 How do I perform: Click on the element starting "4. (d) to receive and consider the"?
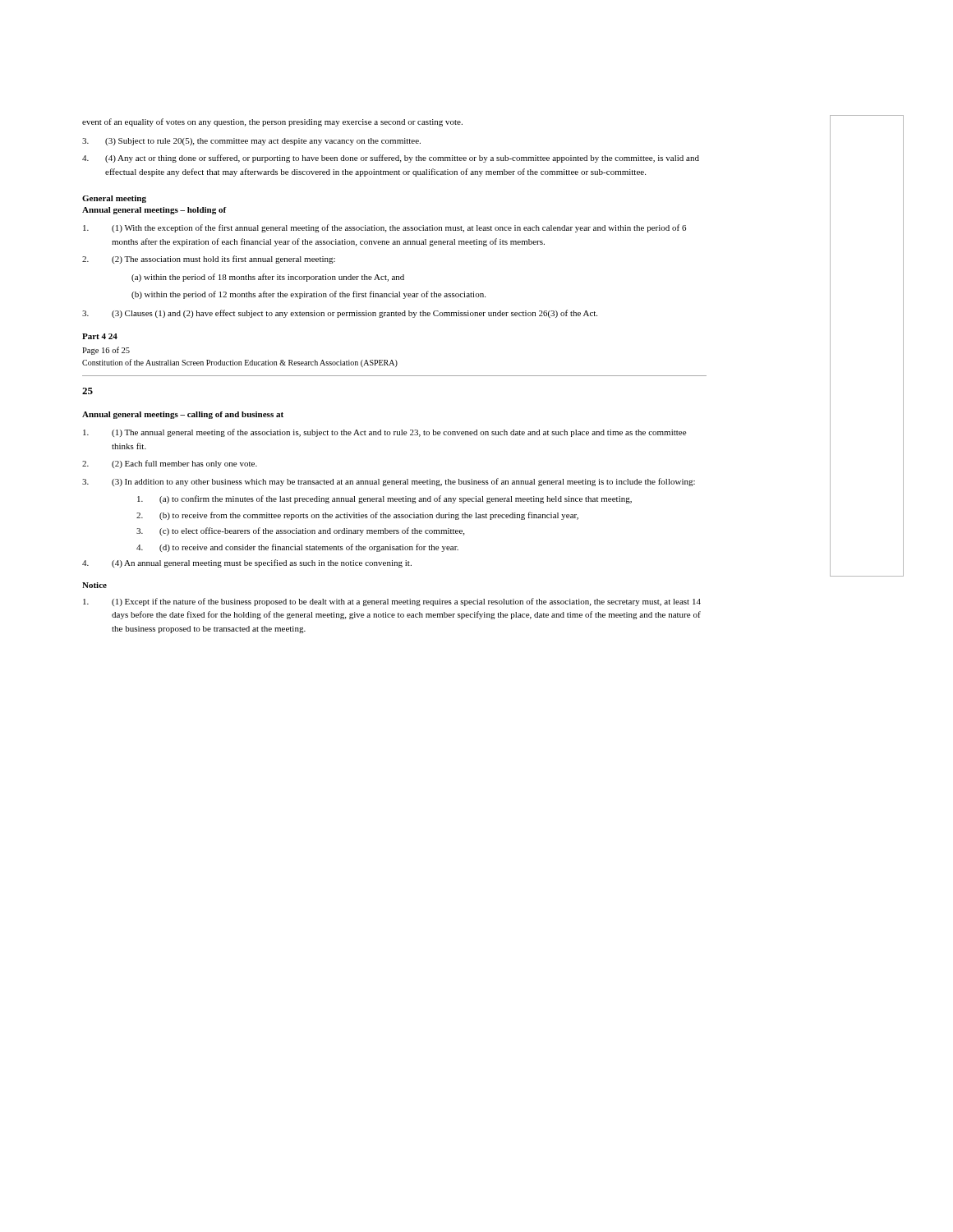coord(298,547)
